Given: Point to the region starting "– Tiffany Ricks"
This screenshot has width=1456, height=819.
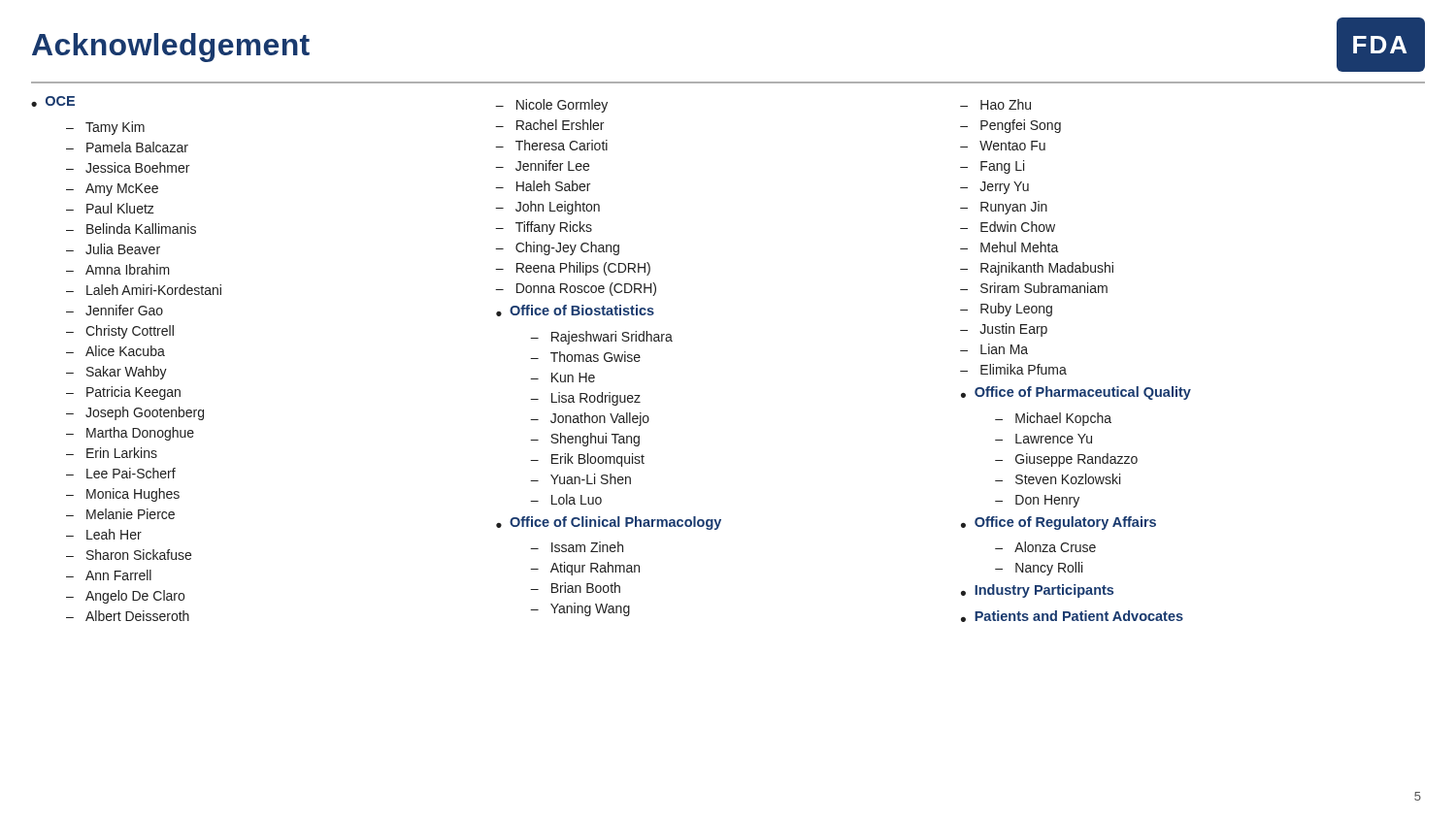Looking at the screenshot, I should pyautogui.click(x=544, y=228).
